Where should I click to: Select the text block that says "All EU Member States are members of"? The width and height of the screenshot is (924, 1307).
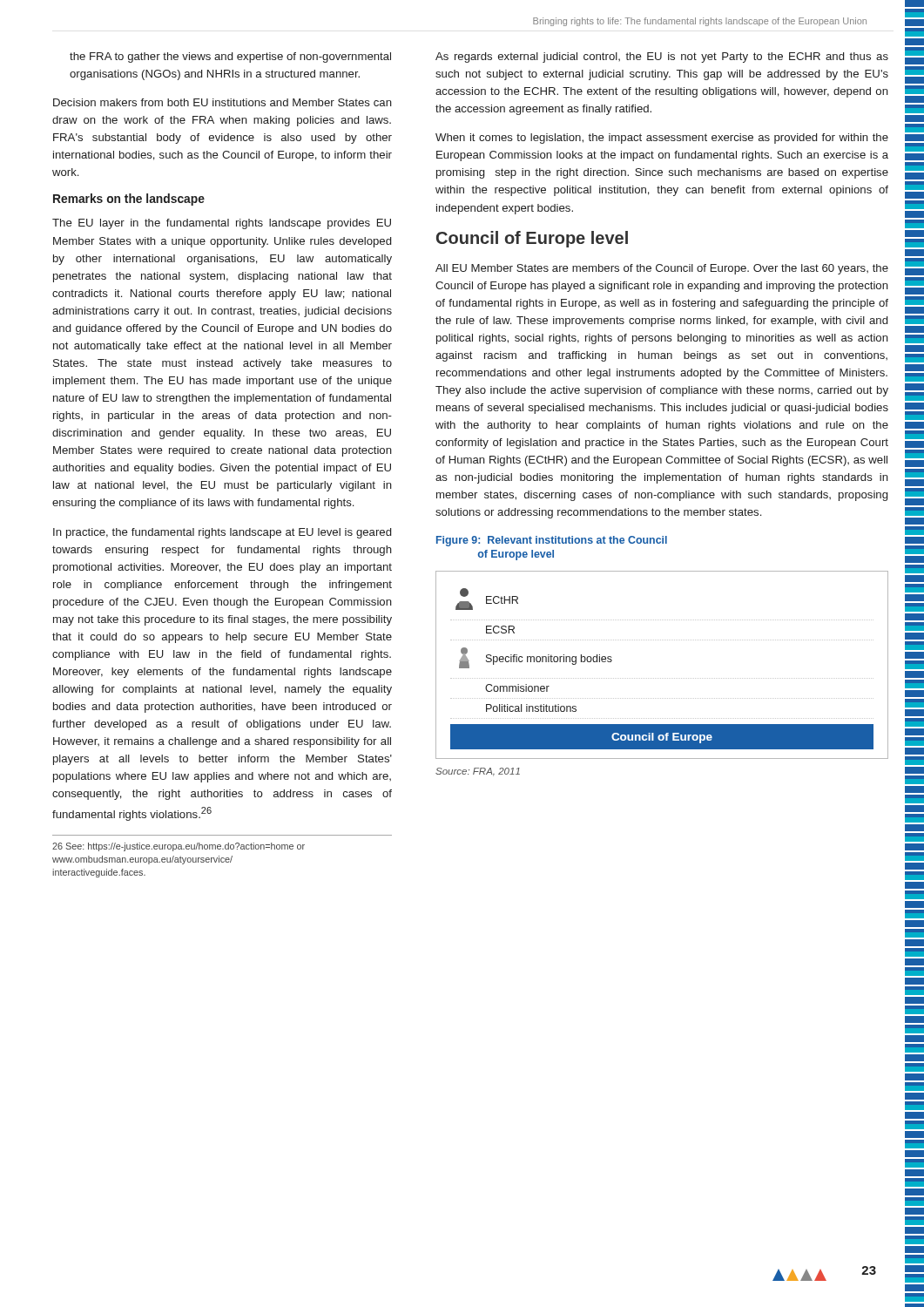662,390
